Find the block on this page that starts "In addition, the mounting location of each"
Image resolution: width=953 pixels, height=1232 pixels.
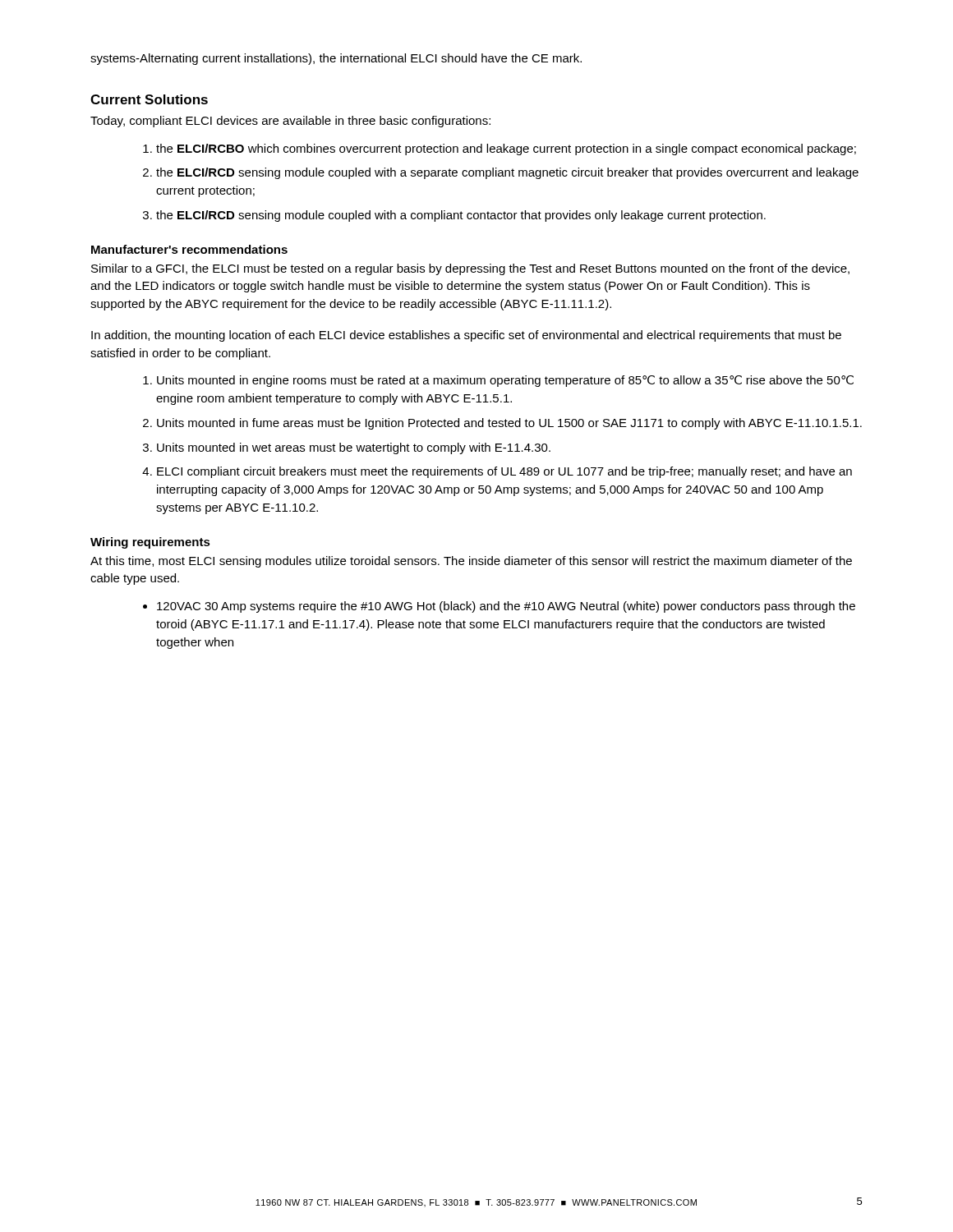click(466, 343)
